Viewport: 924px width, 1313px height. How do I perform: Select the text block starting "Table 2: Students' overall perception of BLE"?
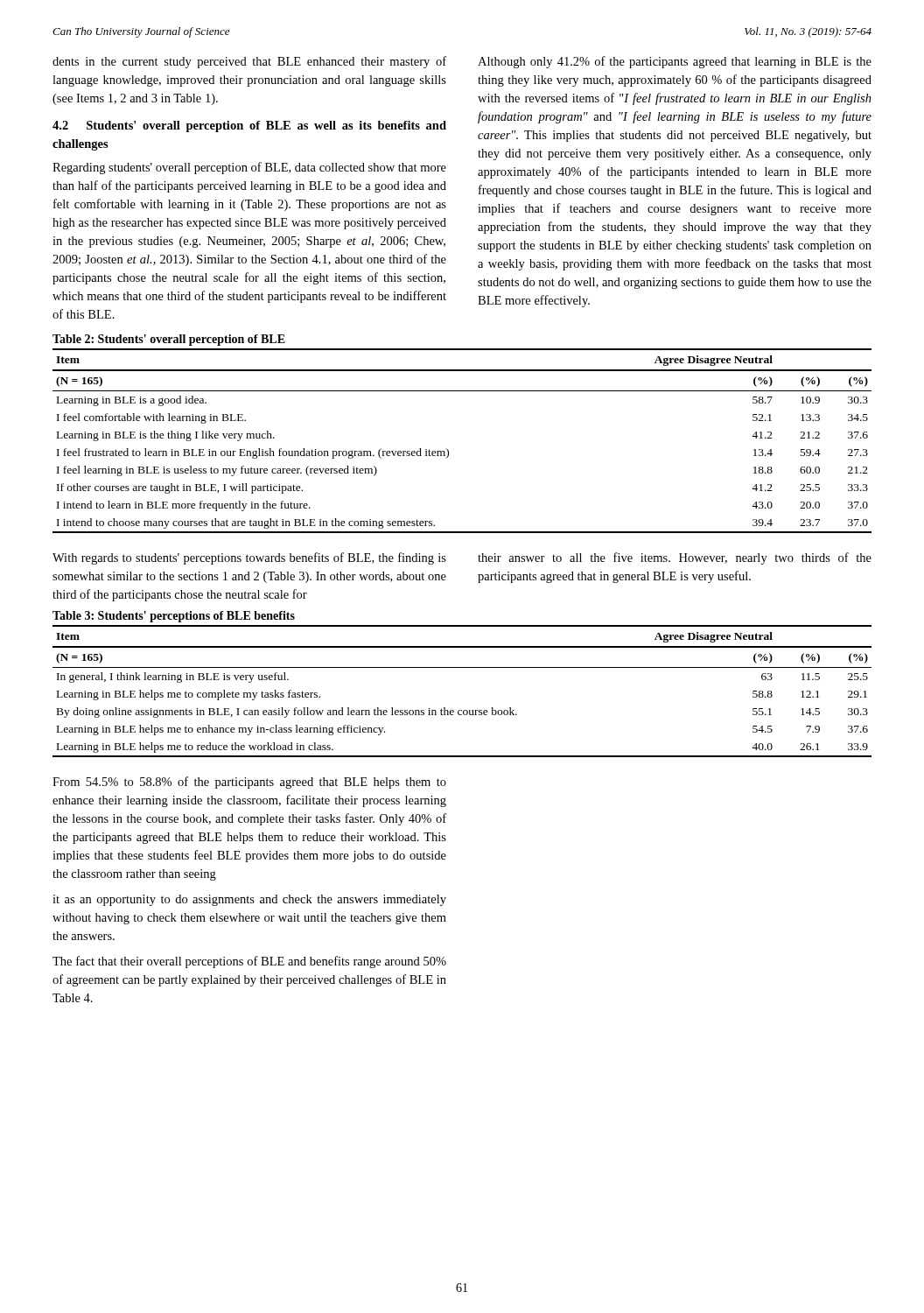[169, 339]
